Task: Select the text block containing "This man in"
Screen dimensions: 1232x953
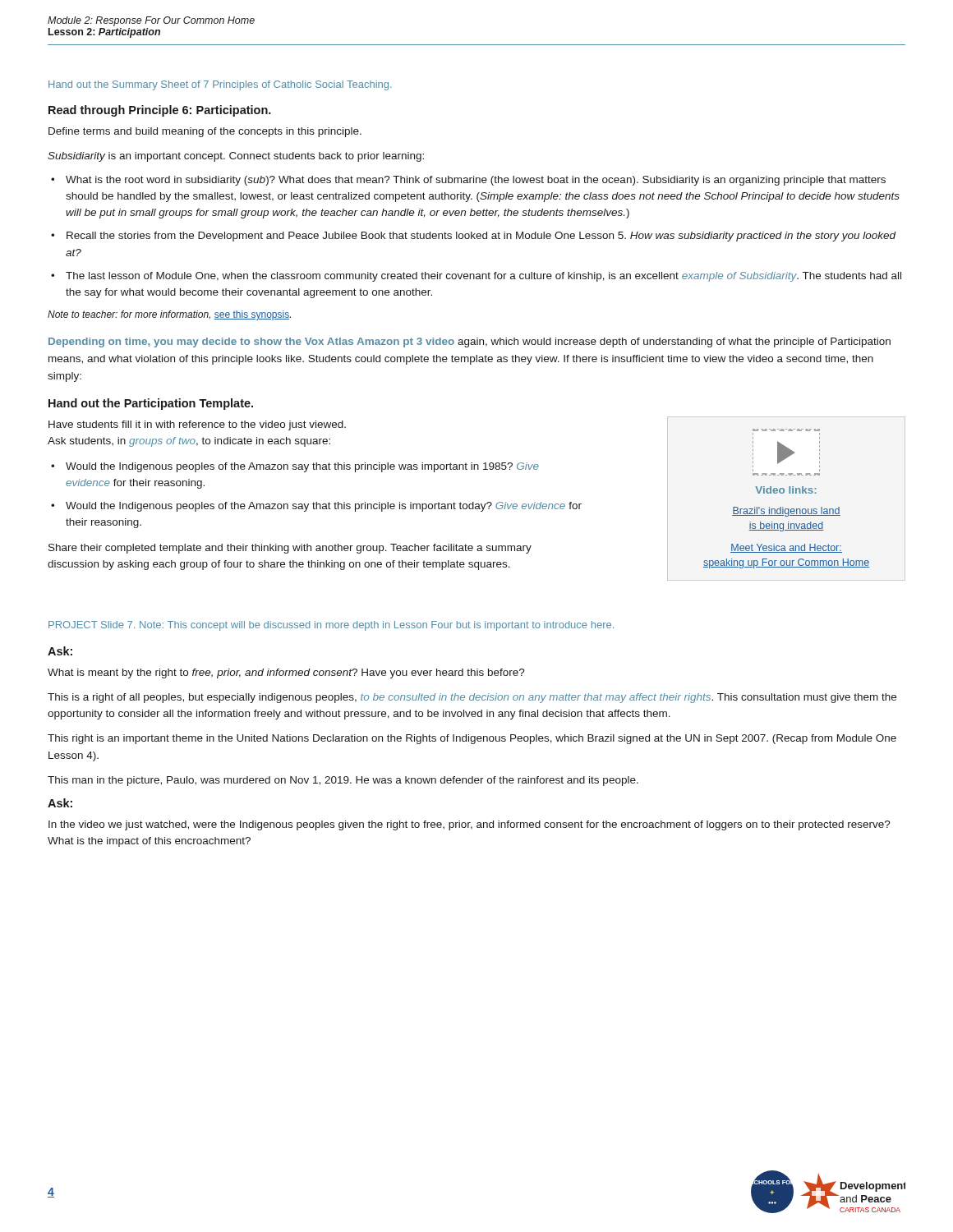Action: 343,780
